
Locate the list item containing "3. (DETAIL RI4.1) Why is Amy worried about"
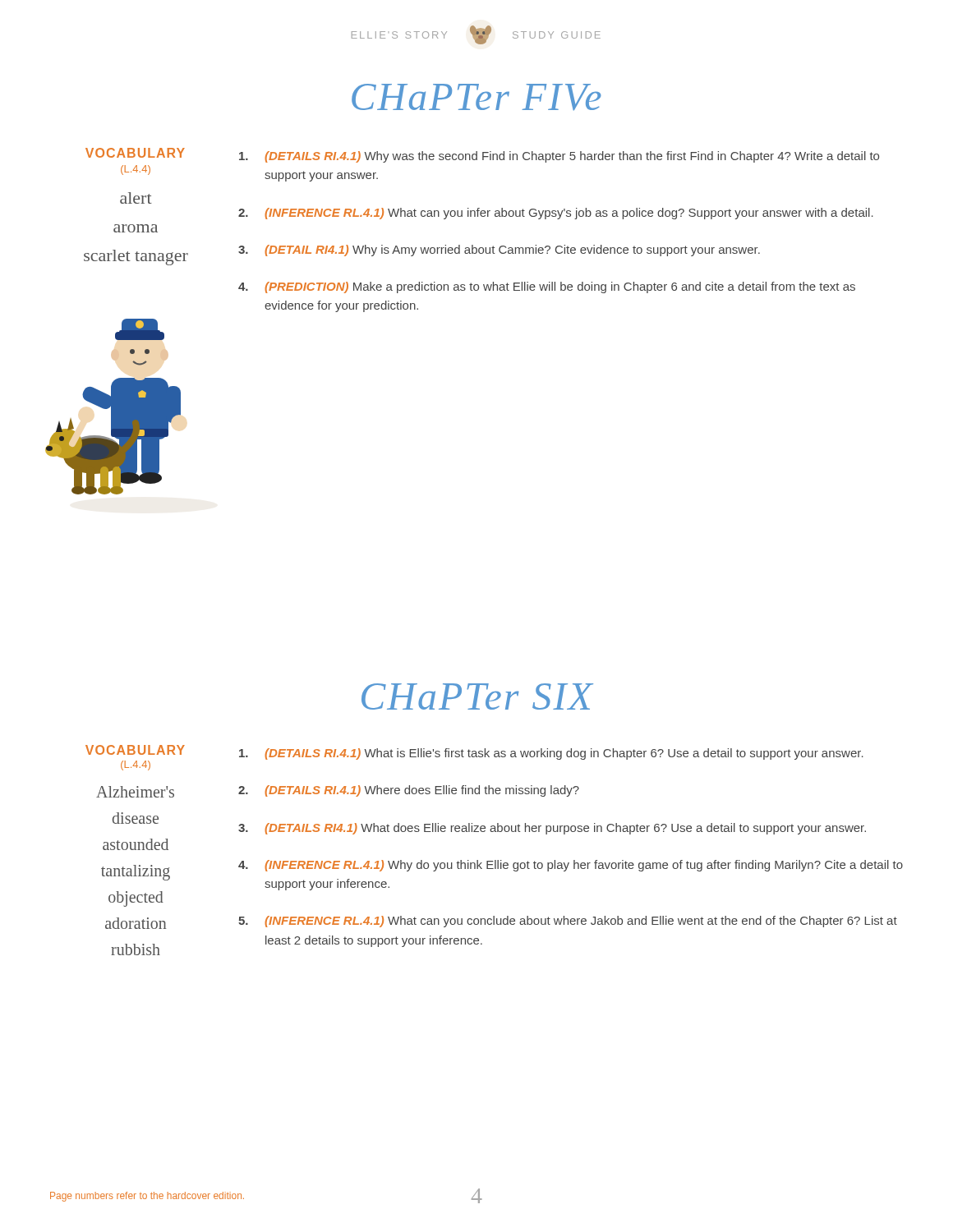pos(499,249)
